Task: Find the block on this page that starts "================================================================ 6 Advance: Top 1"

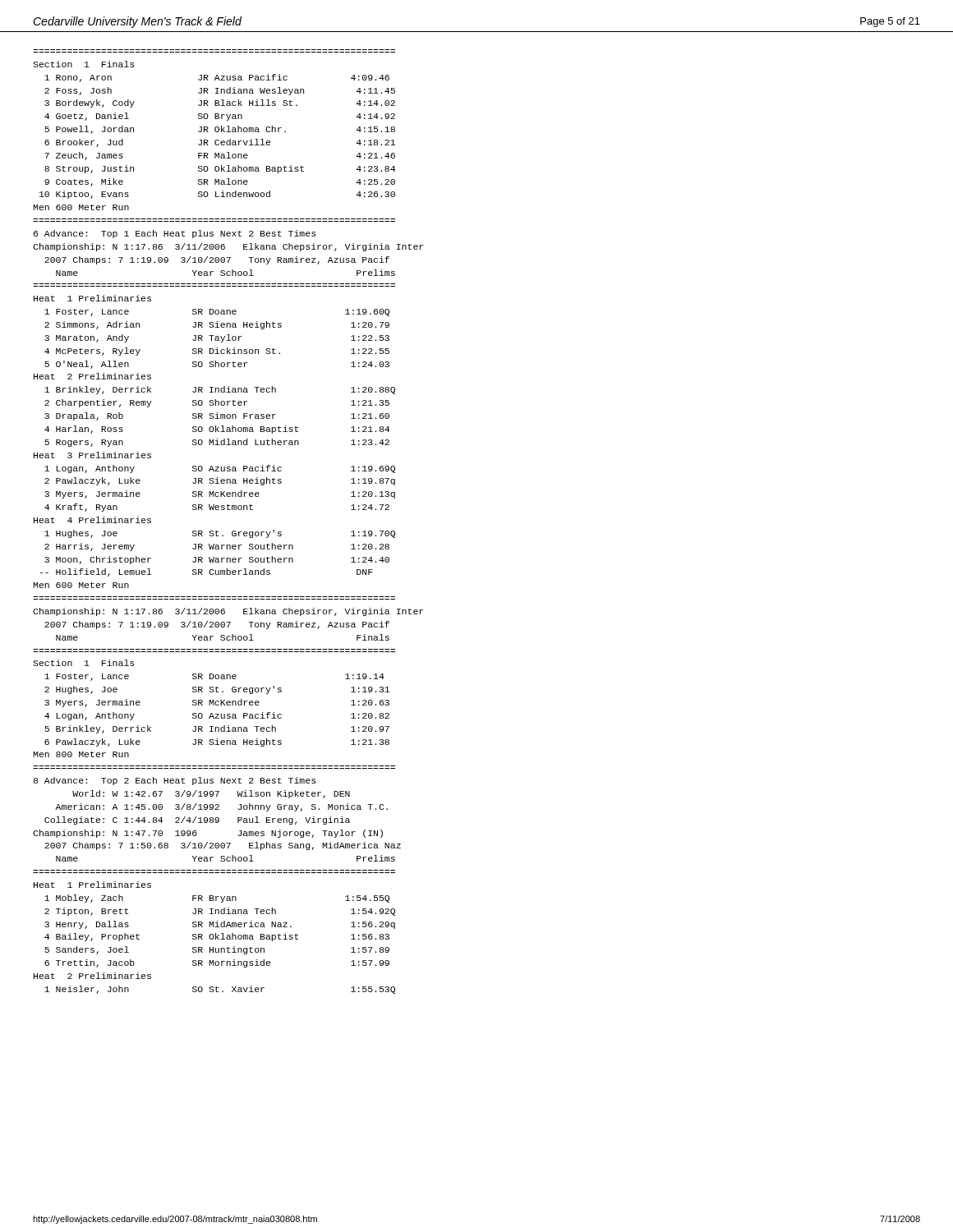Action: point(175,234)
